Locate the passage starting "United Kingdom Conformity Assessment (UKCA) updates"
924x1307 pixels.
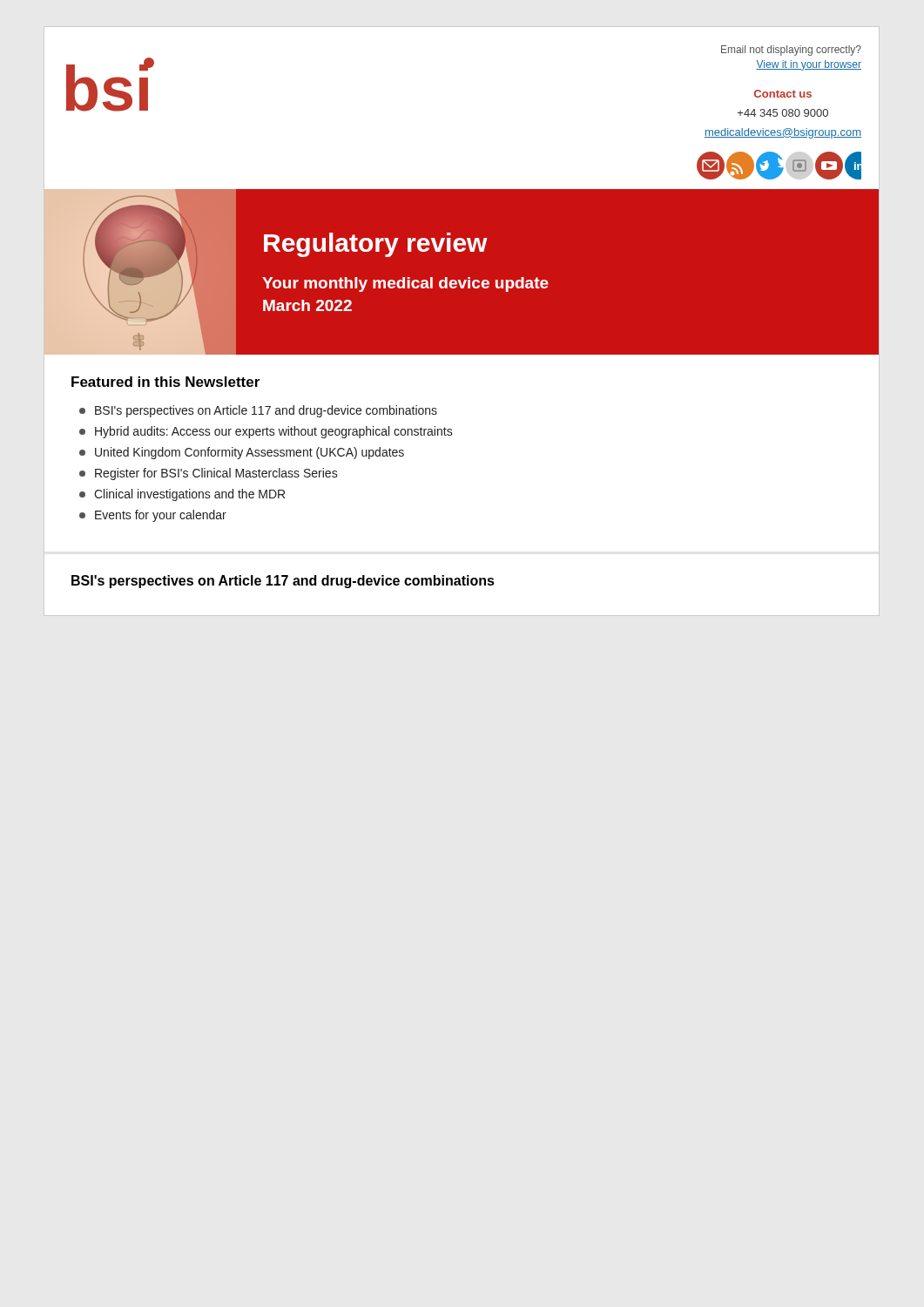tap(242, 452)
